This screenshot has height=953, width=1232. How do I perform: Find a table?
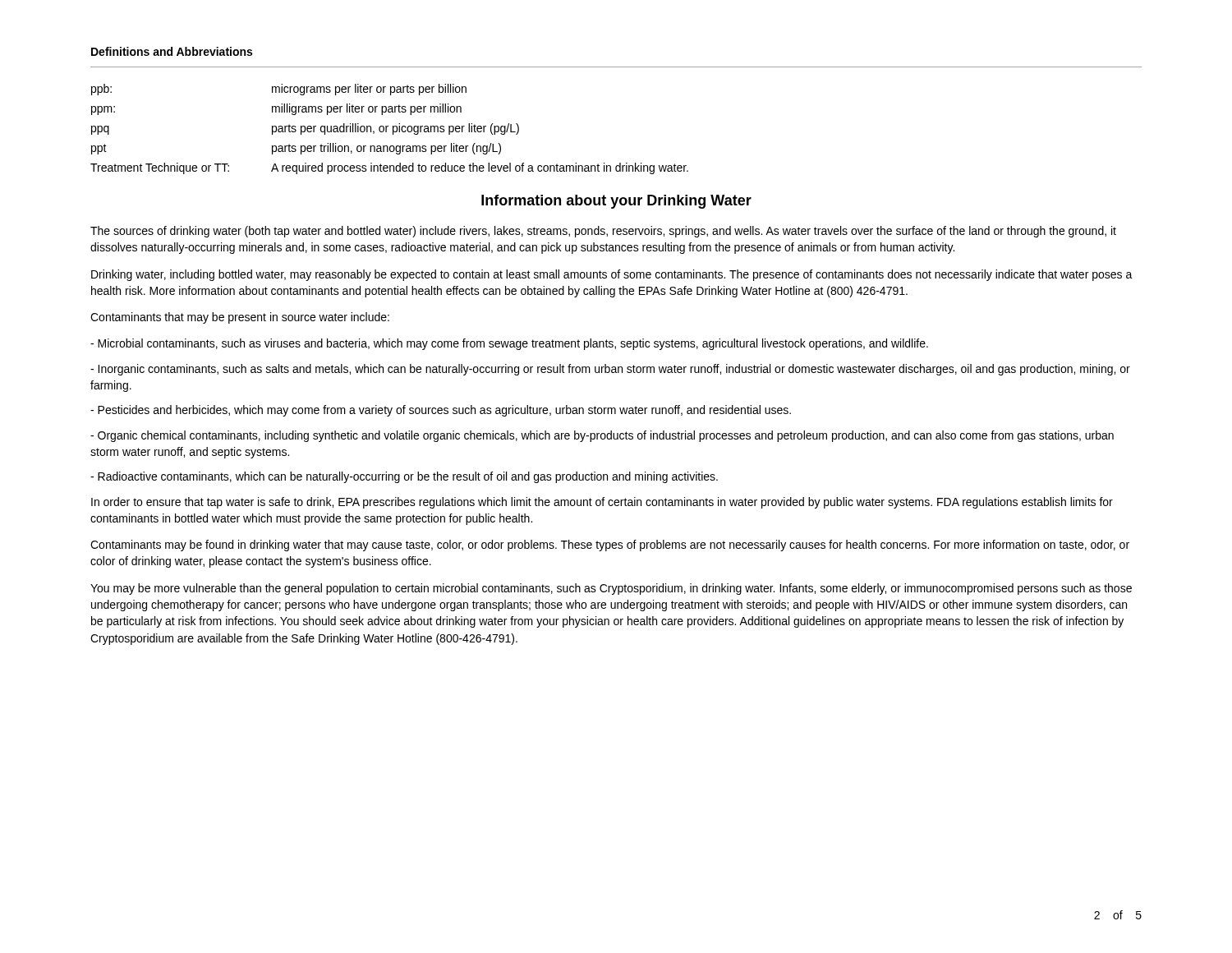pos(616,128)
